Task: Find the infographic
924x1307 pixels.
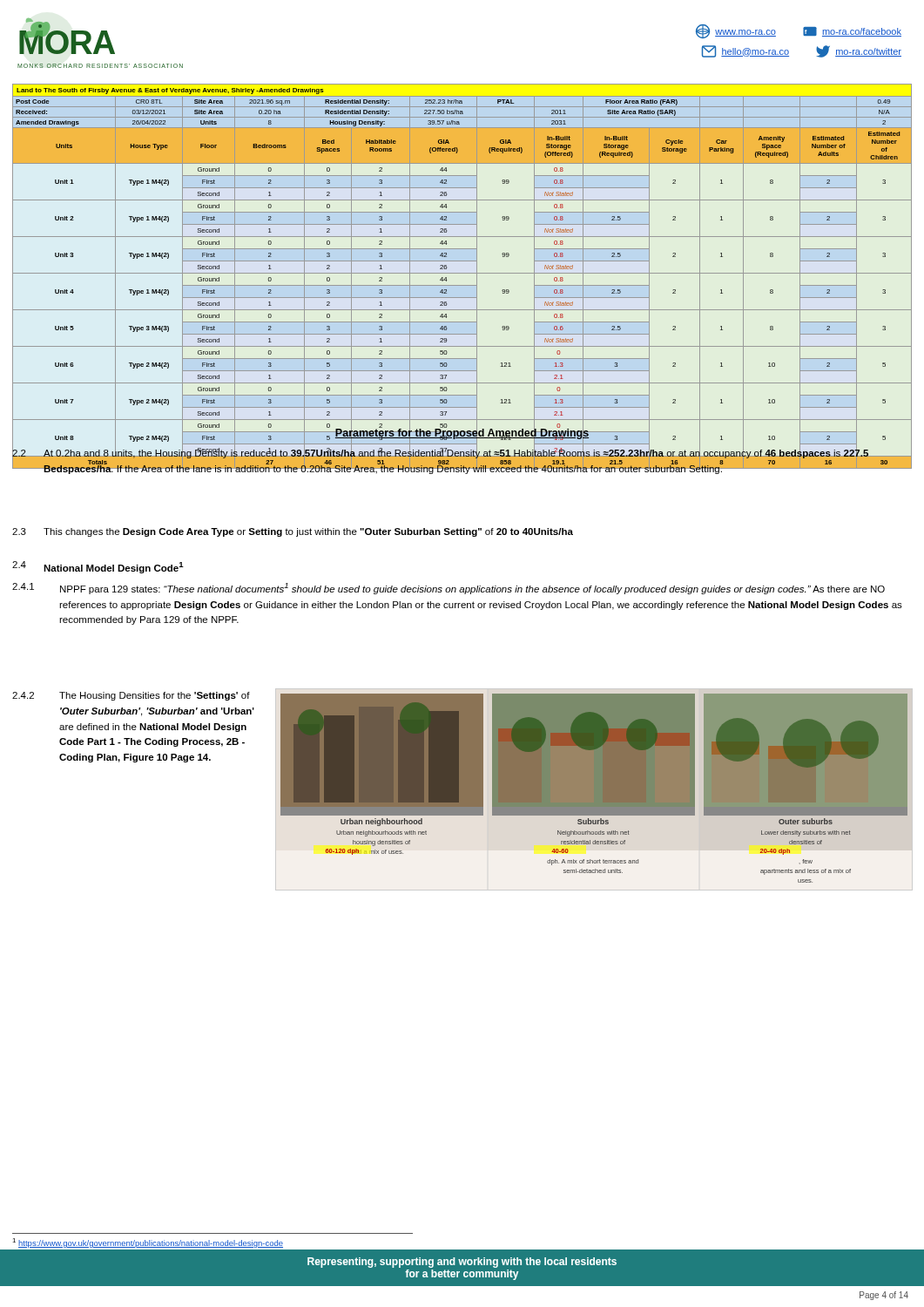Action: 594,790
